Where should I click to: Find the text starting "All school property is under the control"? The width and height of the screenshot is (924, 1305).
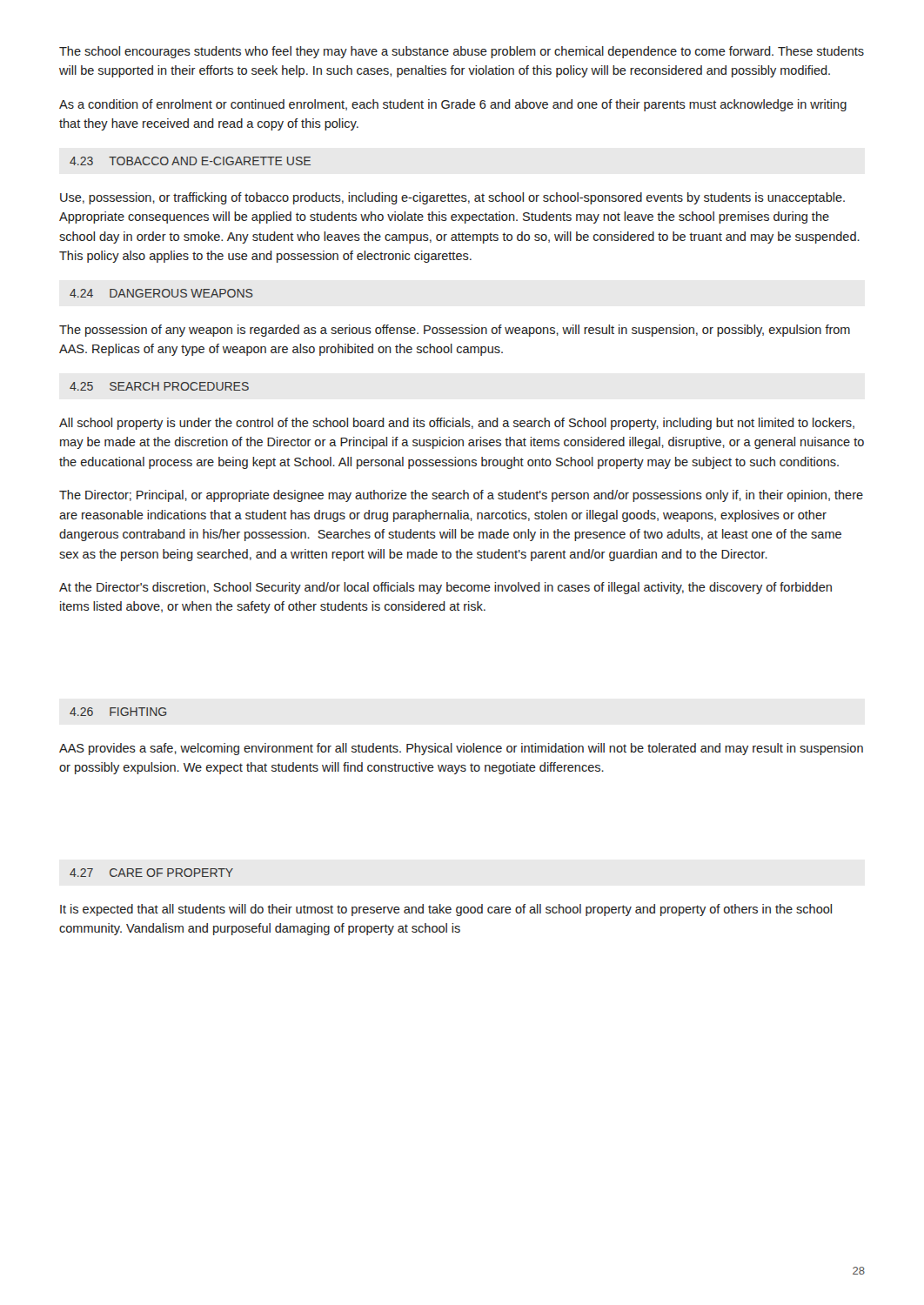coord(462,442)
